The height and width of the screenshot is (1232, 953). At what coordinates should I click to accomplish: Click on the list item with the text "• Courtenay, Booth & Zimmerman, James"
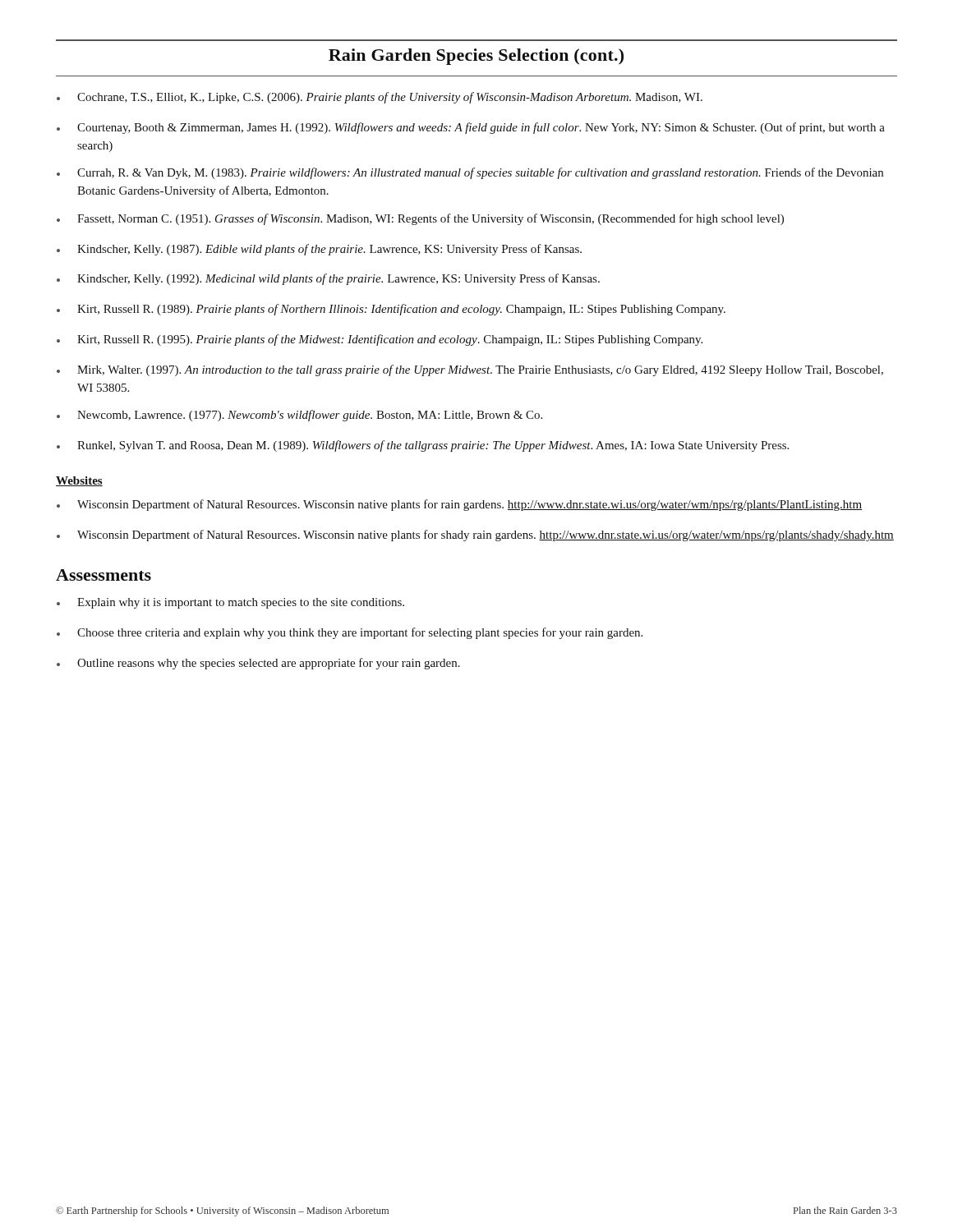(476, 137)
